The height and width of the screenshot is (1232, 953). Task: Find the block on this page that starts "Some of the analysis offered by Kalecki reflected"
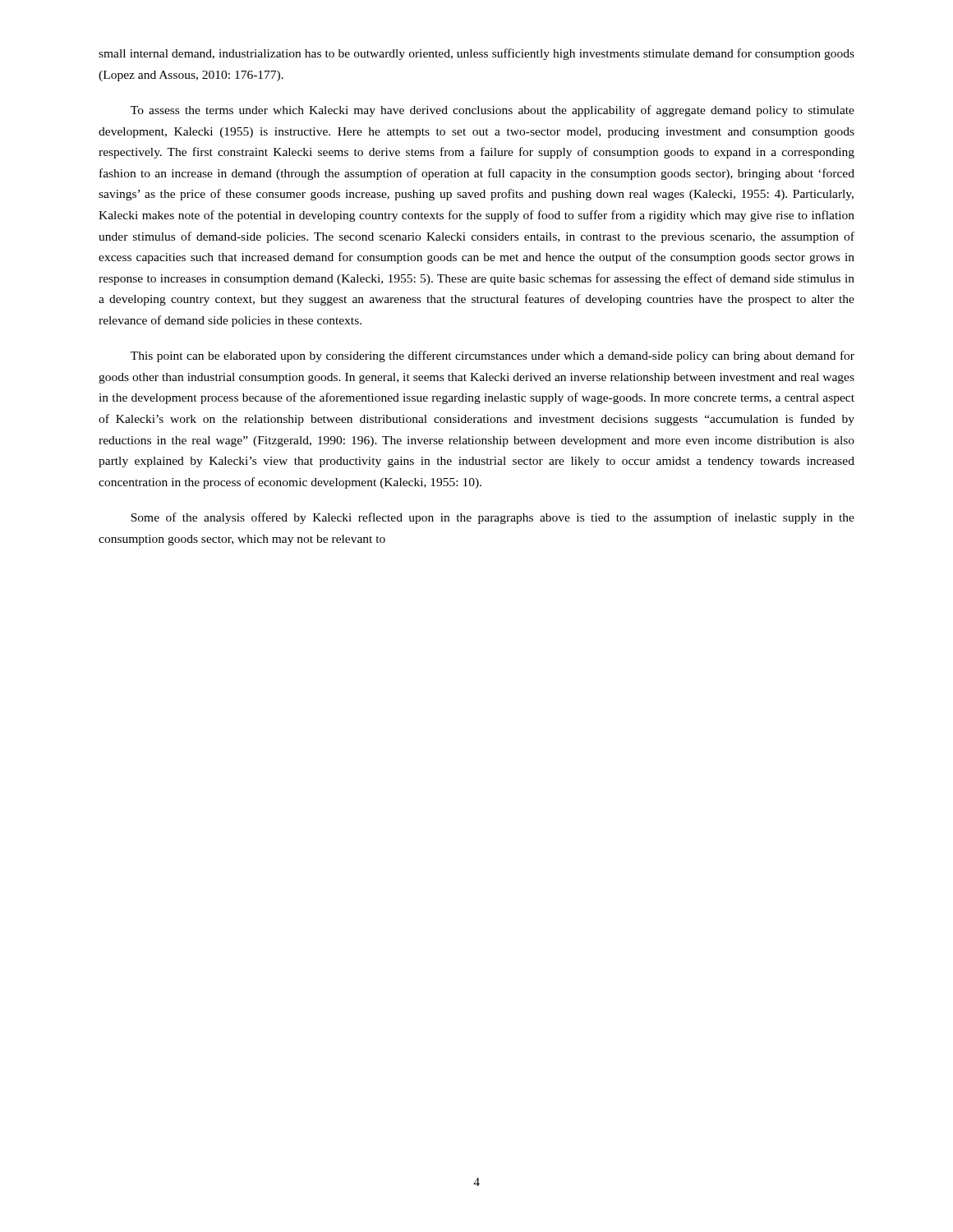476,528
